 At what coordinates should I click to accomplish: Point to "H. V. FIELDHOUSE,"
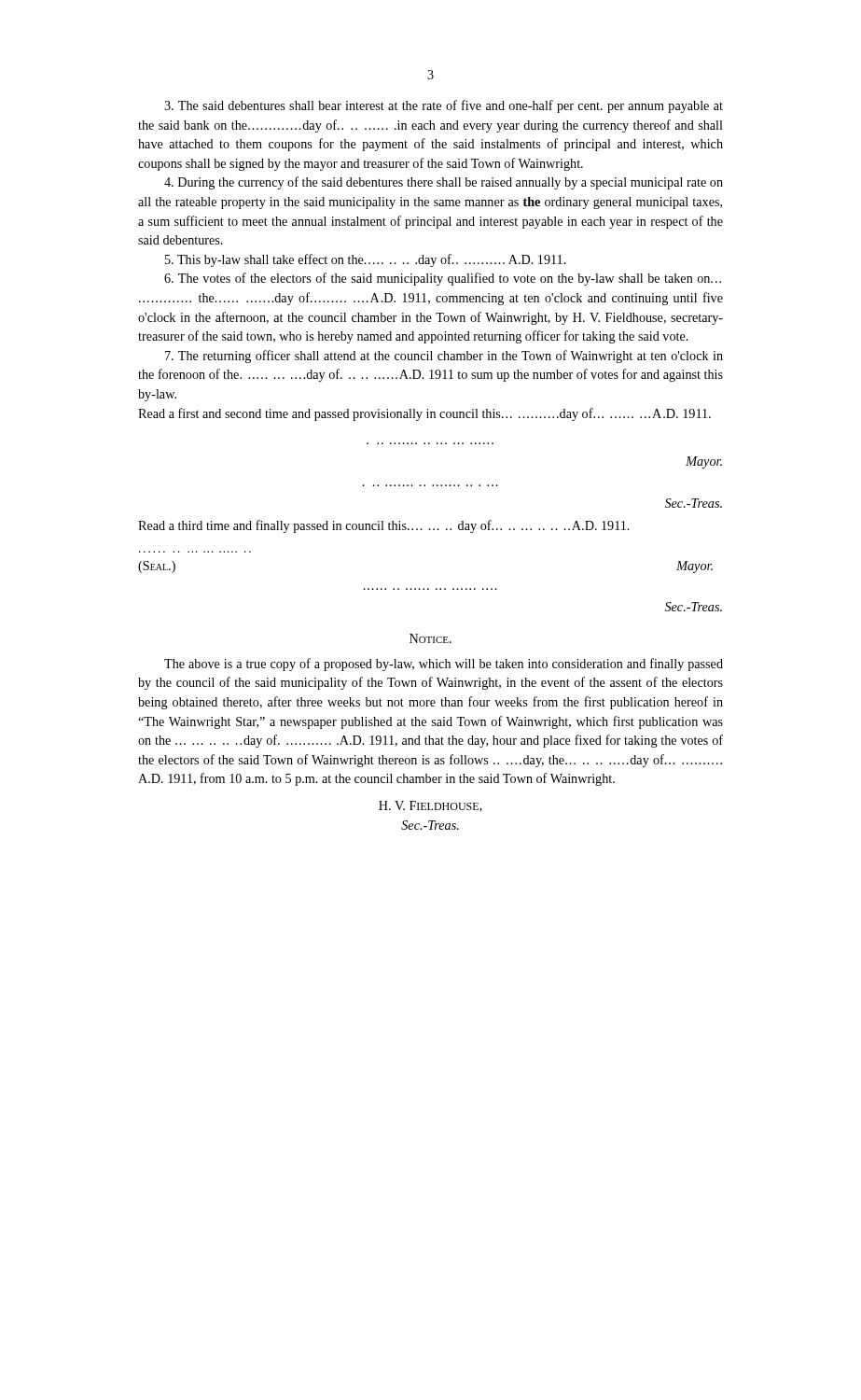point(430,806)
